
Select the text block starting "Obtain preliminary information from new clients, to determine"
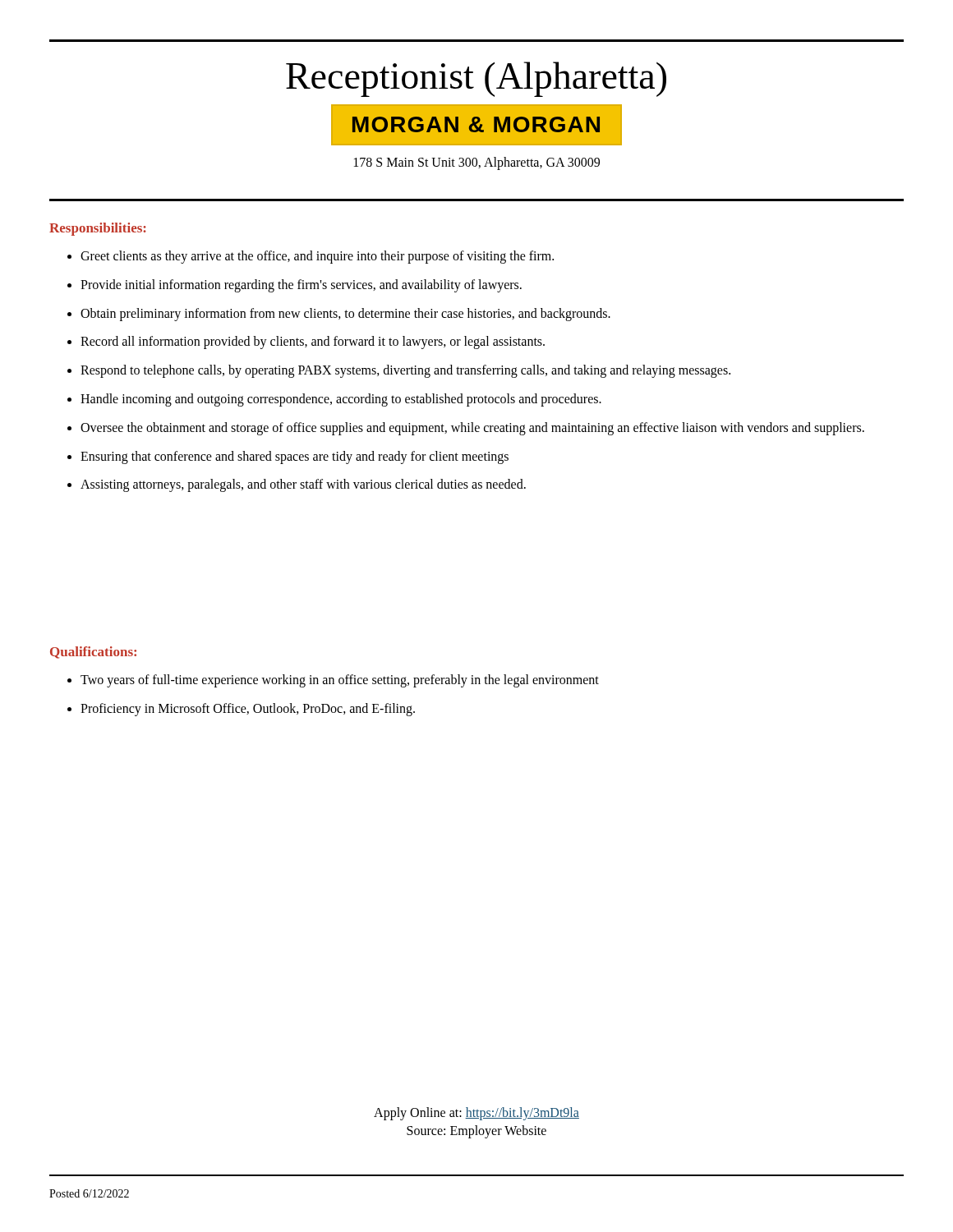click(346, 313)
